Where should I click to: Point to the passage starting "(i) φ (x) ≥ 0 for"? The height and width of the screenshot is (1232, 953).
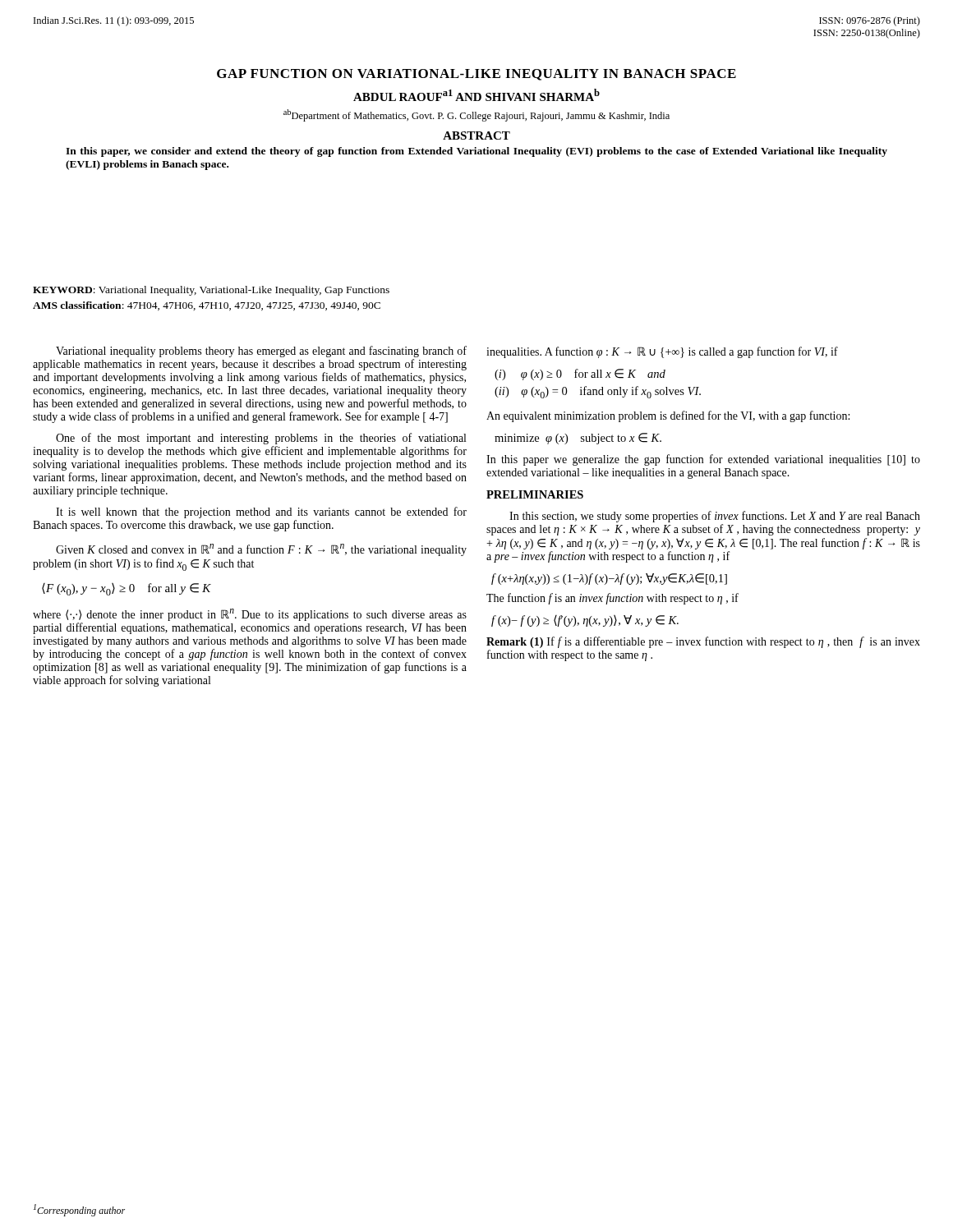[580, 374]
